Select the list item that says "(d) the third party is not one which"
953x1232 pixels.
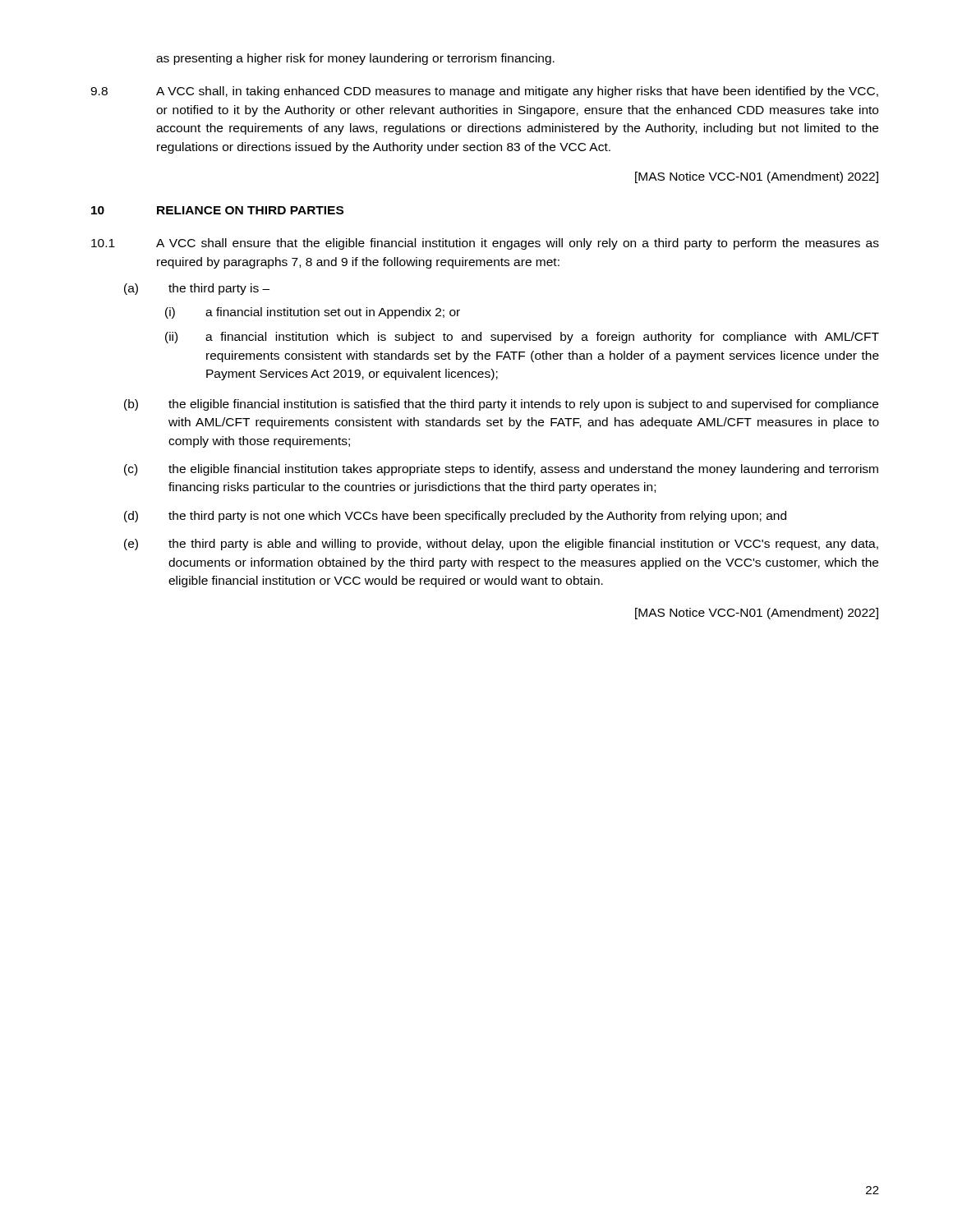click(501, 516)
